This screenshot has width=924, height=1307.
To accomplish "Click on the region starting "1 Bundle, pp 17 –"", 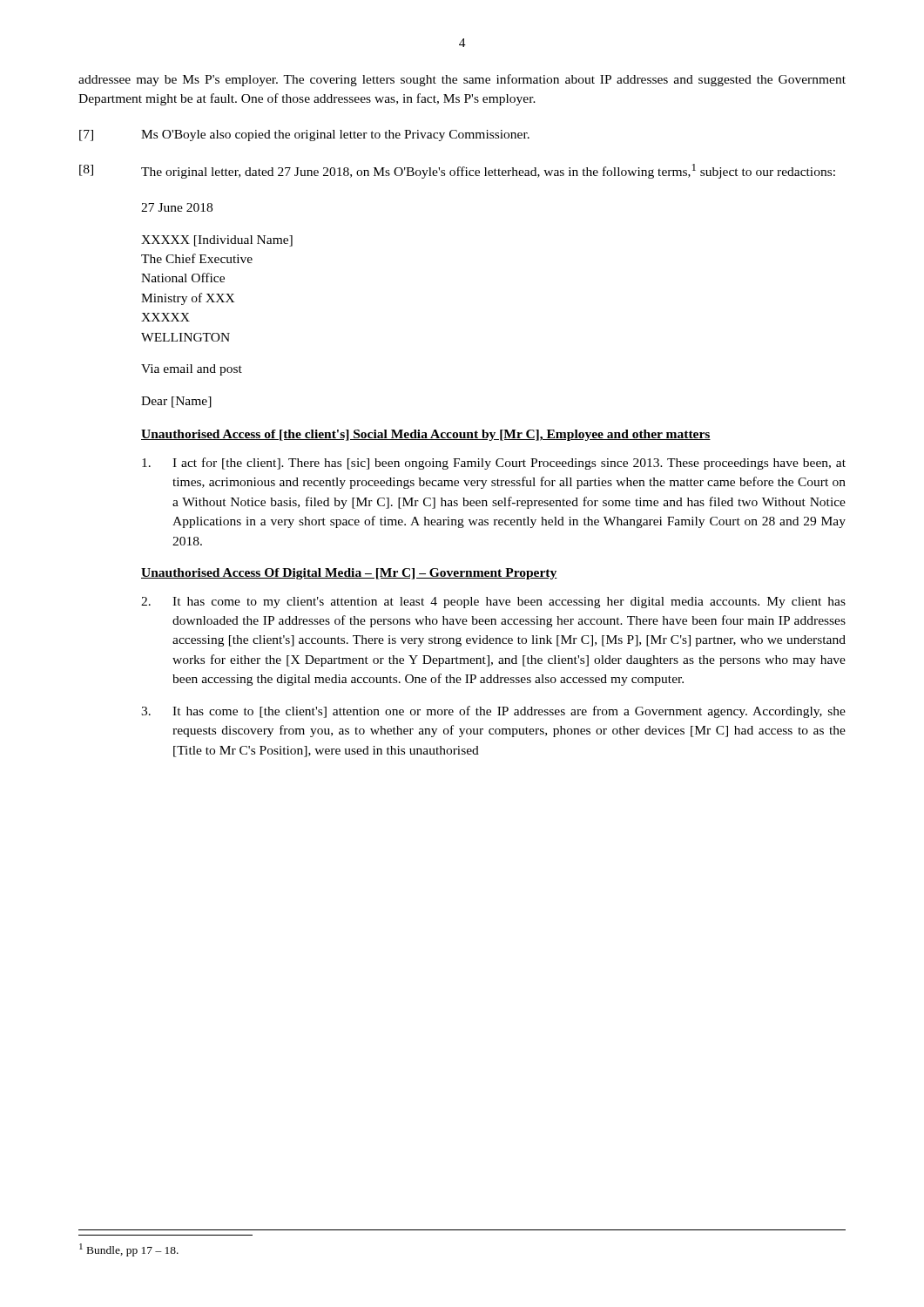I will pos(165,1246).
